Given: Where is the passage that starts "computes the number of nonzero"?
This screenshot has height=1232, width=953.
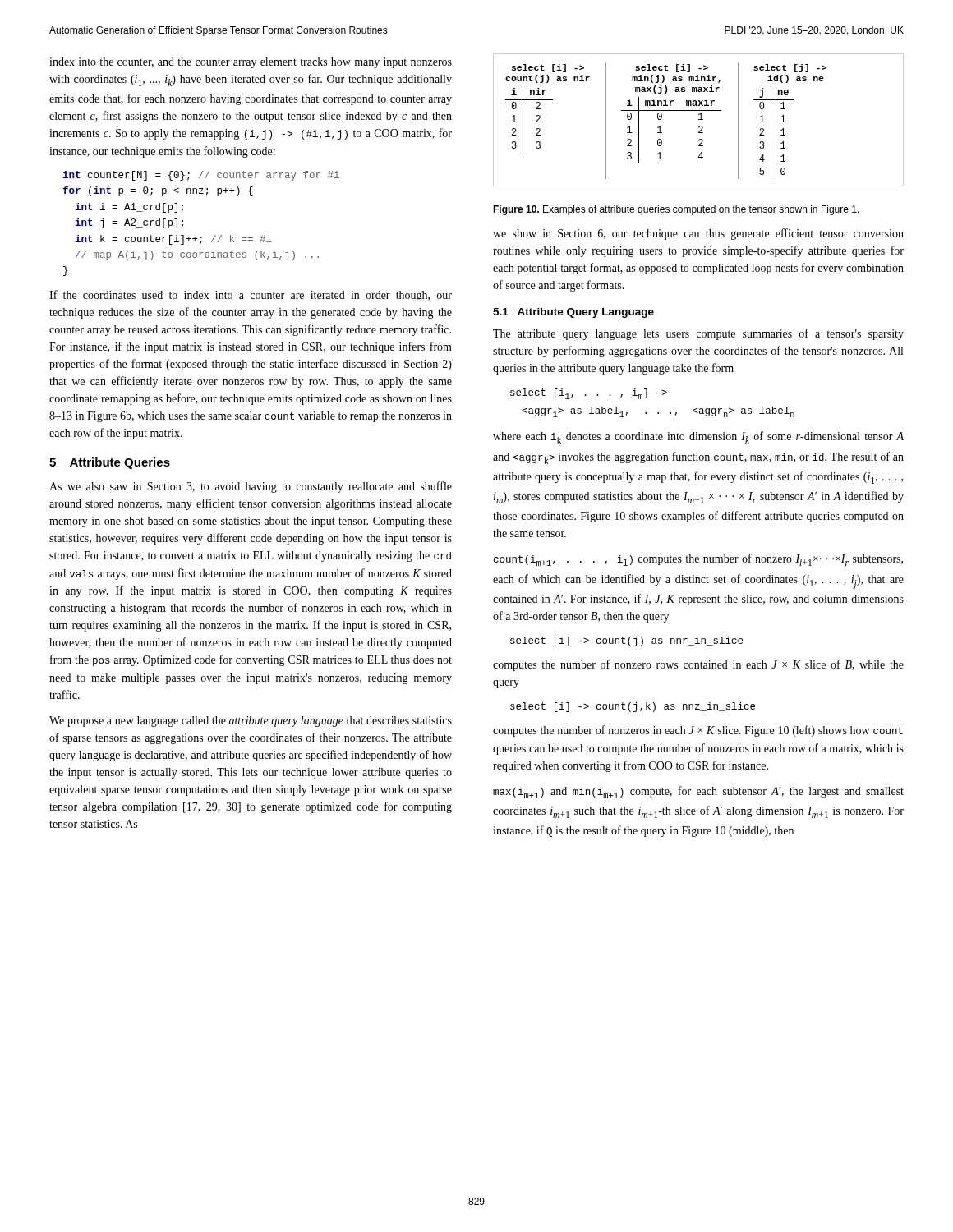Looking at the screenshot, I should [x=698, y=674].
